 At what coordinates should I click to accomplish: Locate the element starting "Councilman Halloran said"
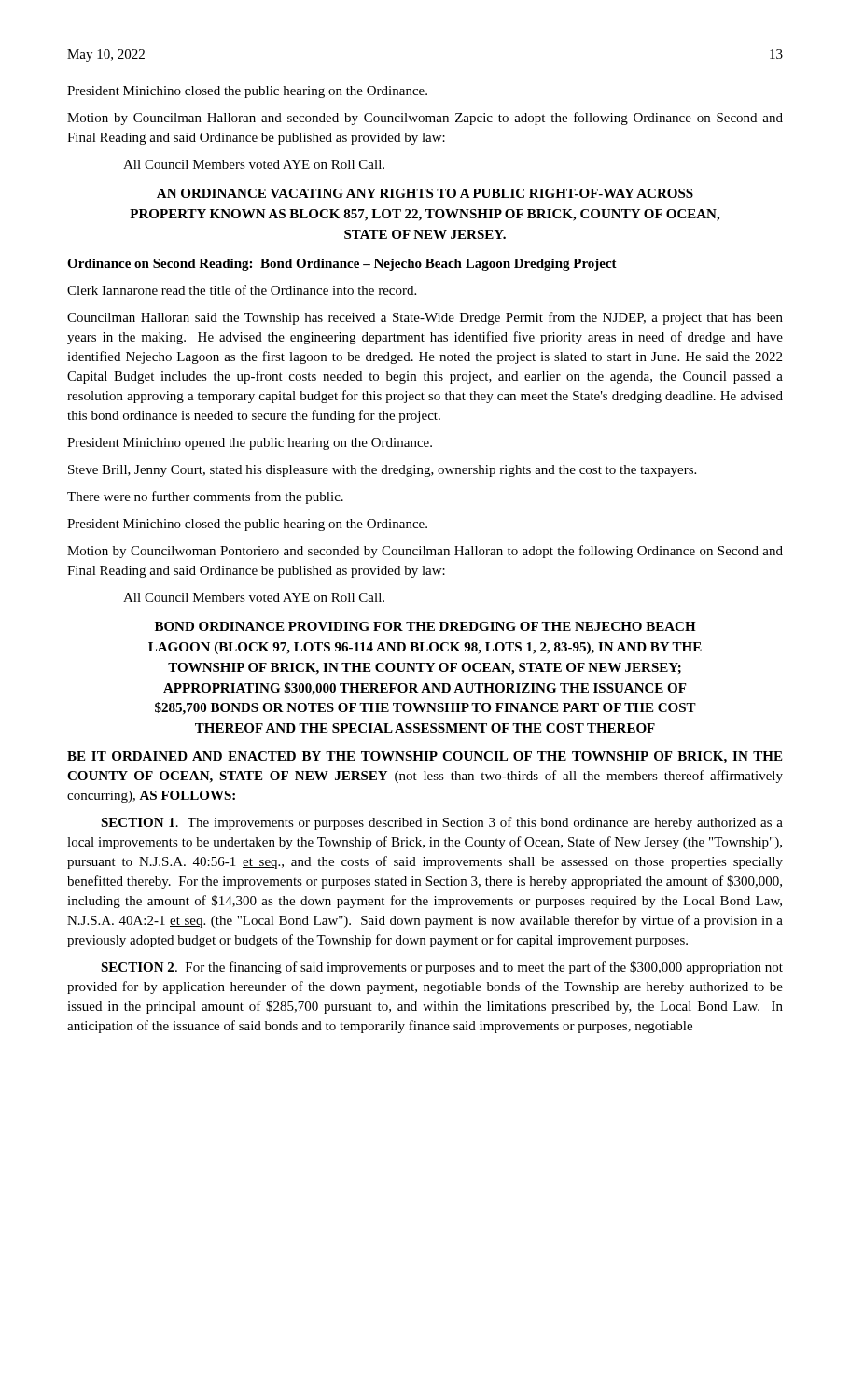click(x=425, y=367)
